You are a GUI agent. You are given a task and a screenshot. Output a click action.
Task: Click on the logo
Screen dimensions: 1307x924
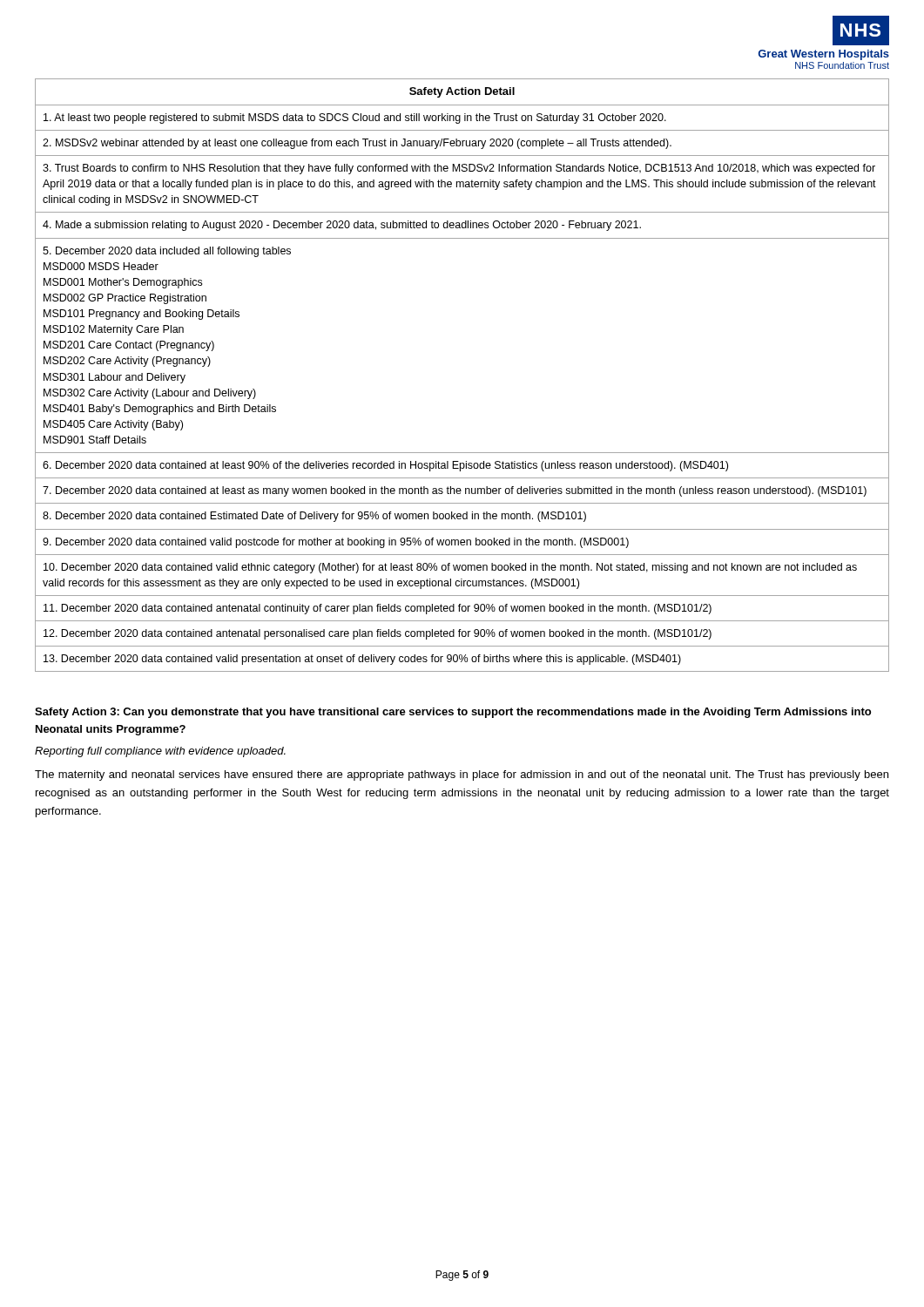(824, 43)
